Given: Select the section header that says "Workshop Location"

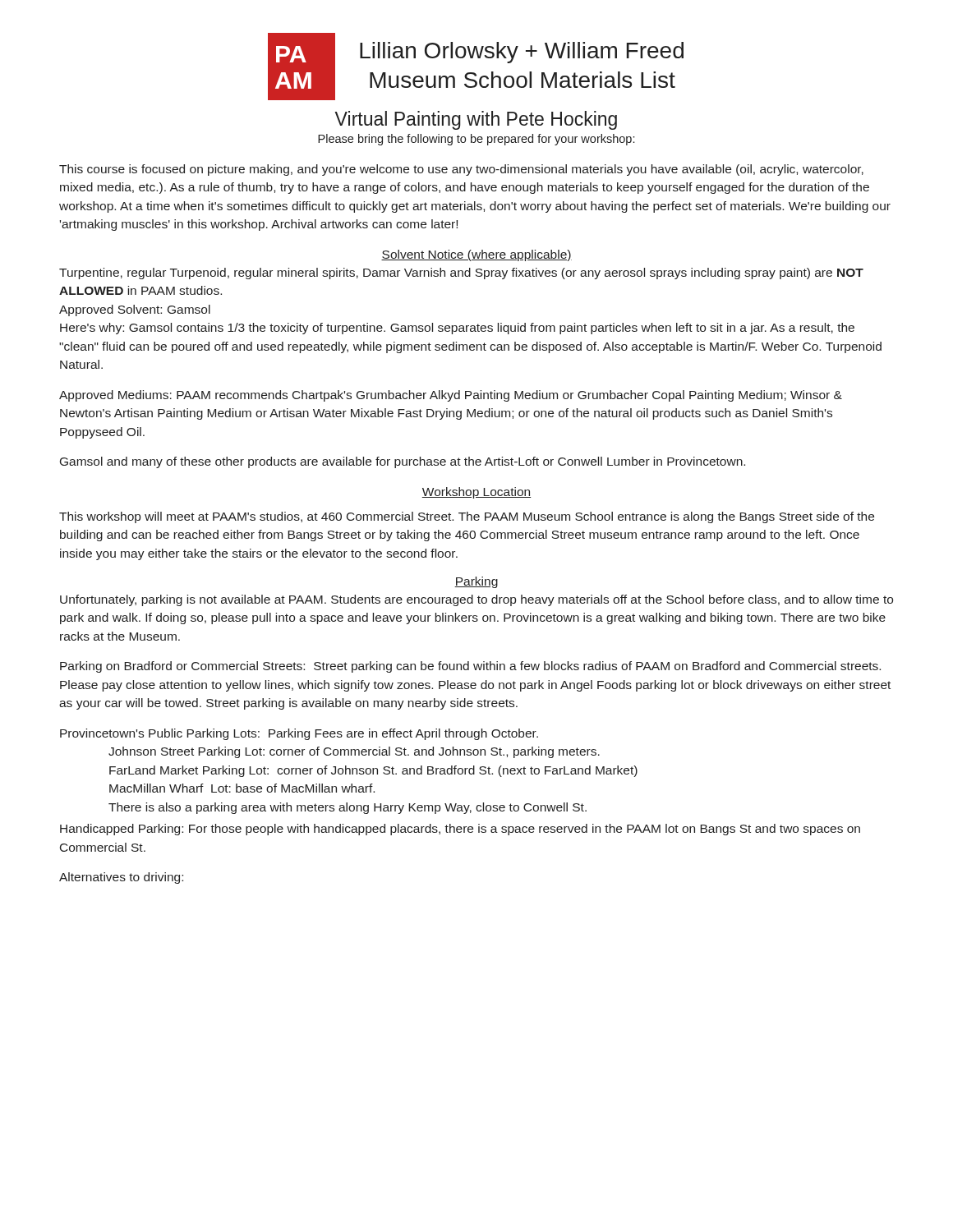Looking at the screenshot, I should [476, 491].
